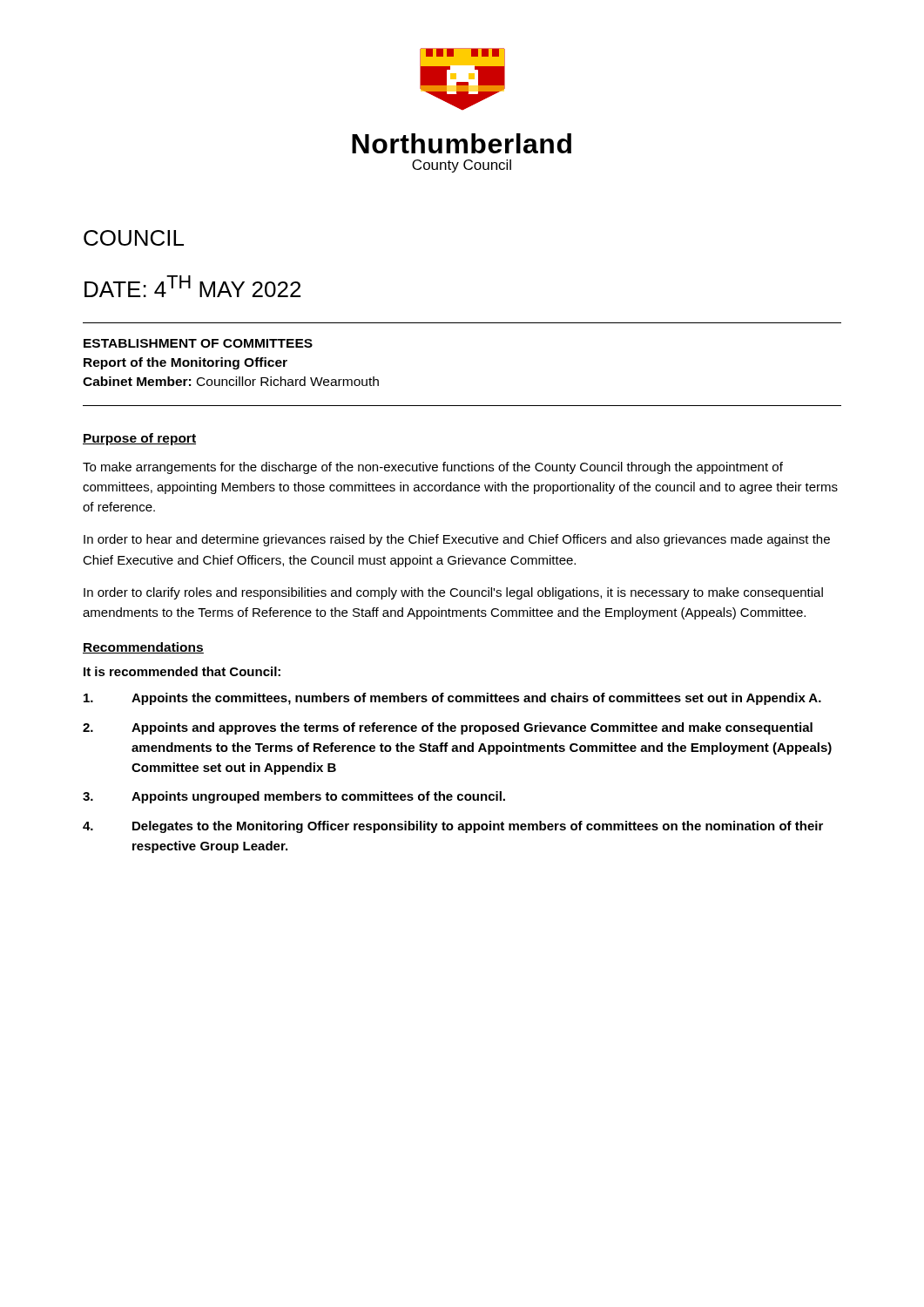Screen dimensions: 1307x924
Task: Click on the passage starting "2. Appoints and approves"
Action: (x=462, y=747)
